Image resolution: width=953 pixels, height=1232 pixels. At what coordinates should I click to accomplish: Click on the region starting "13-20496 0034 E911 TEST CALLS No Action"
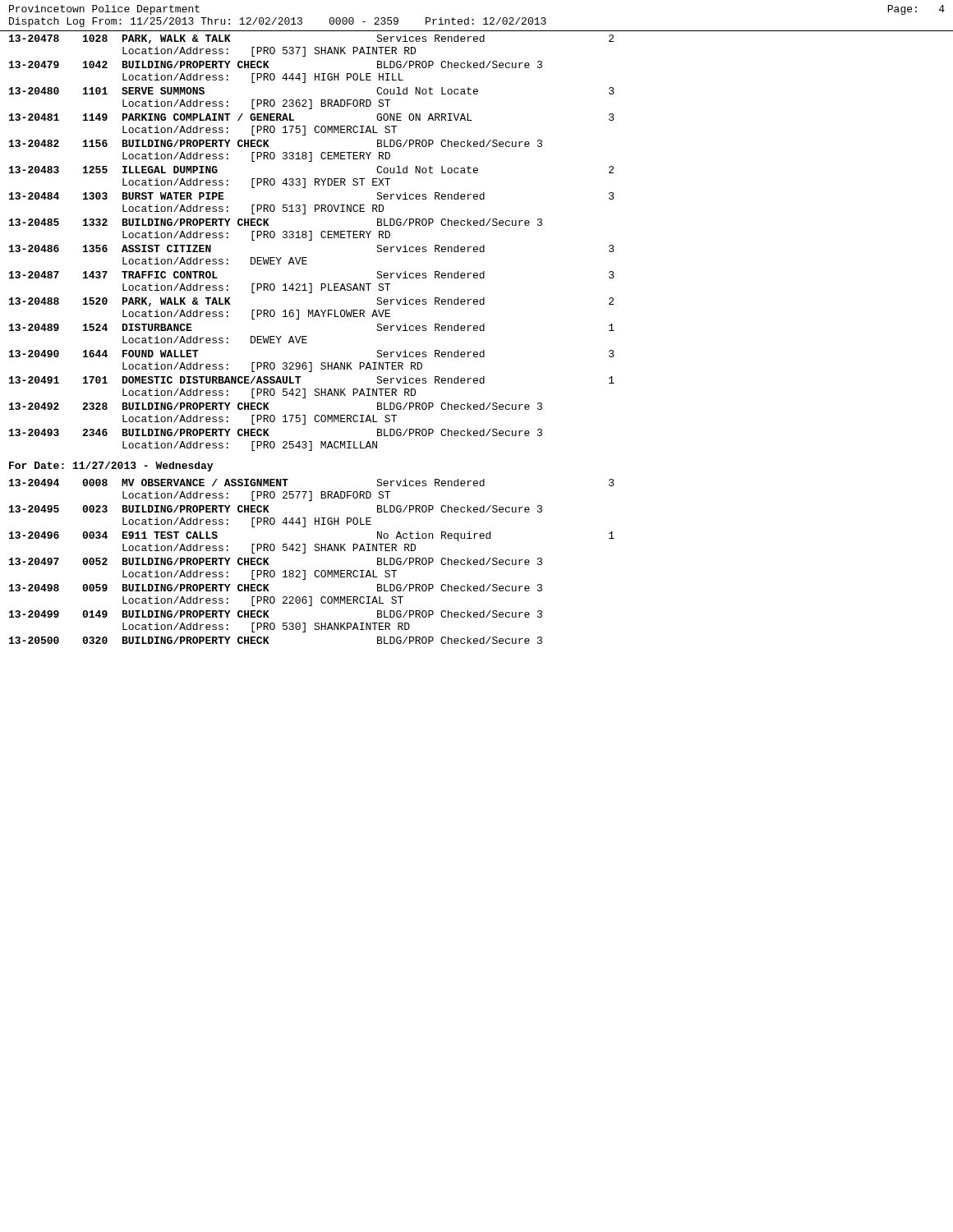click(476, 542)
